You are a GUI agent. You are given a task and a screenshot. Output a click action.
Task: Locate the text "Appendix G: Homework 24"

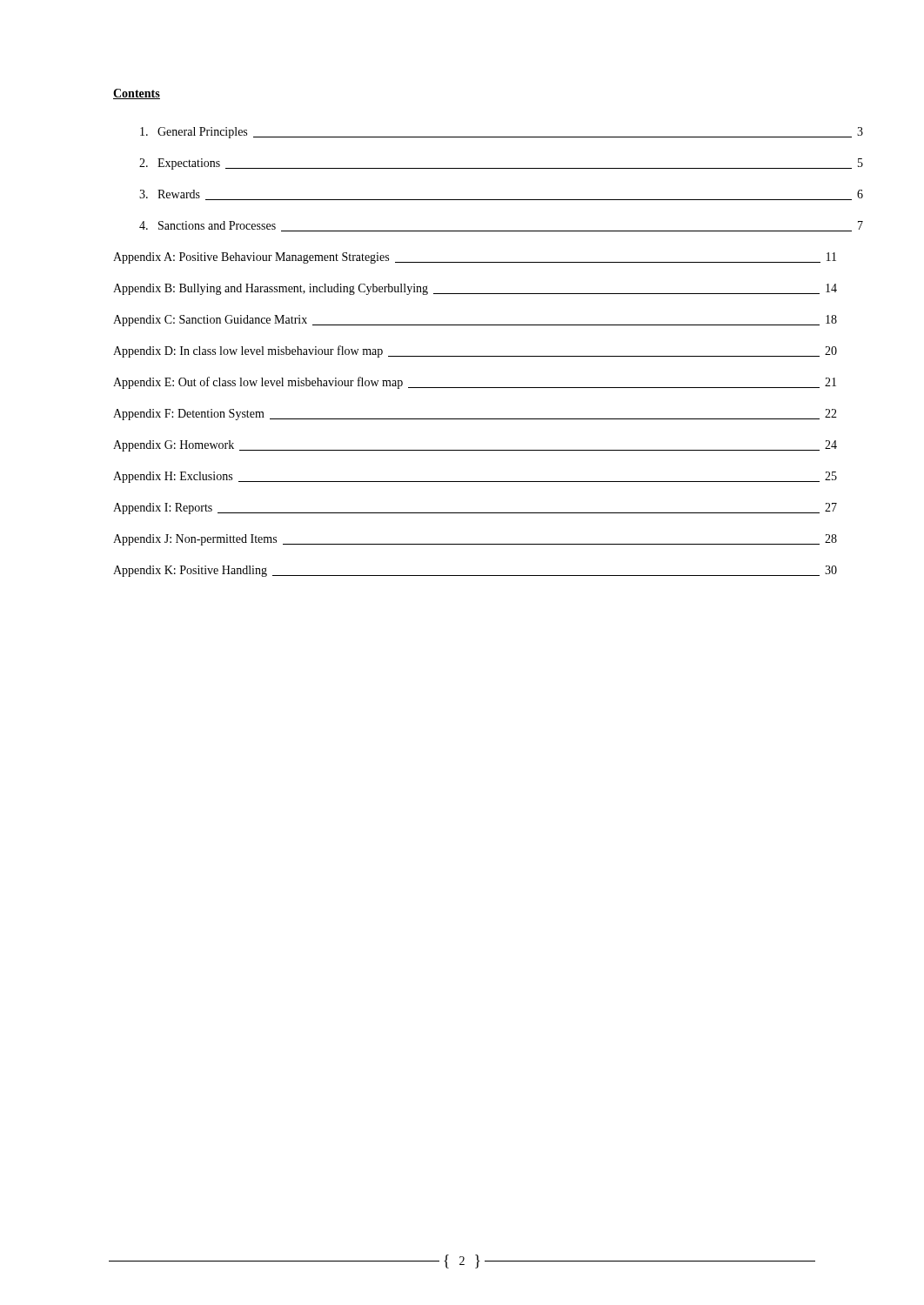tap(475, 445)
